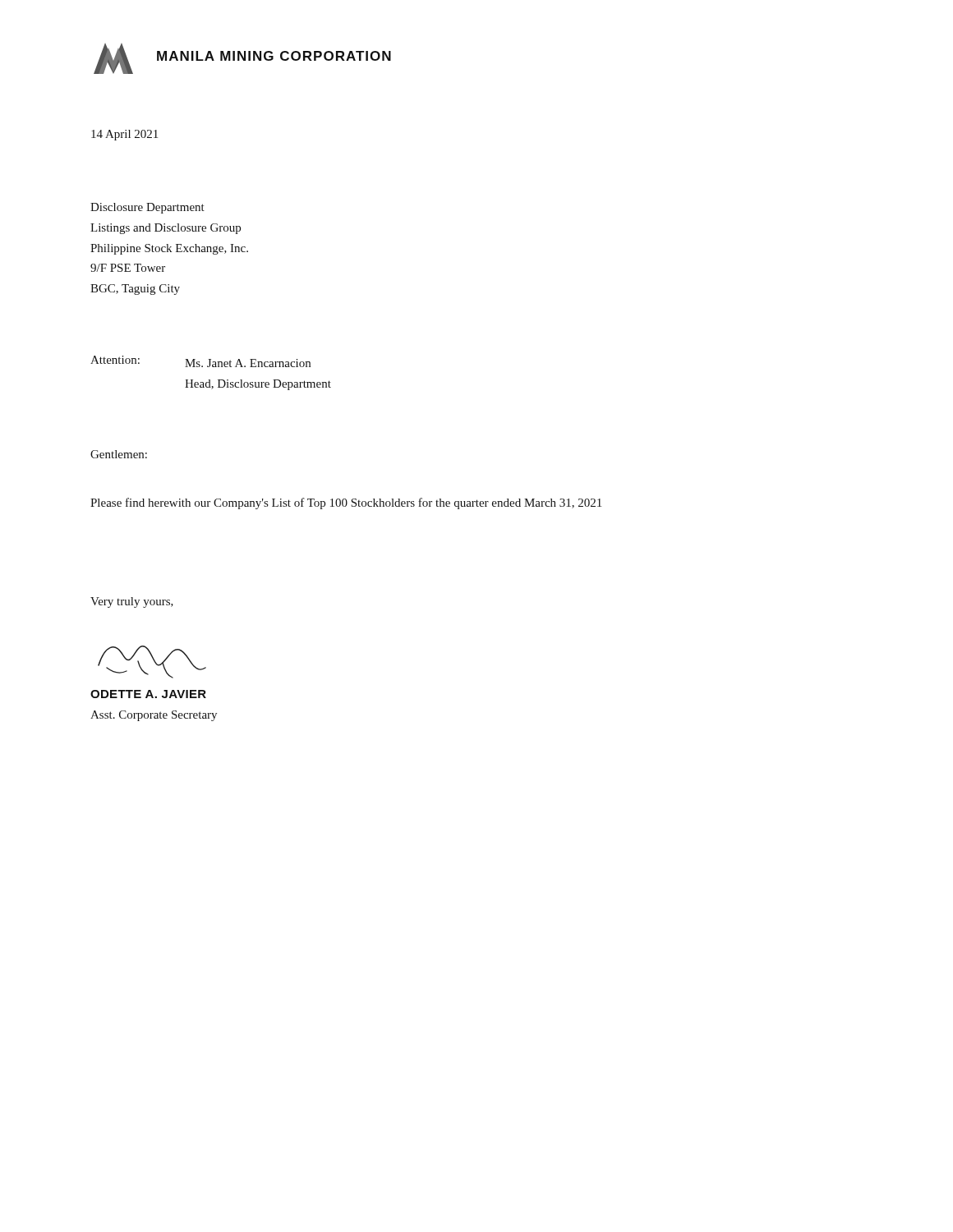Find the text block that reads "Please find herewith our Company's"
The height and width of the screenshot is (1232, 953).
pos(346,503)
